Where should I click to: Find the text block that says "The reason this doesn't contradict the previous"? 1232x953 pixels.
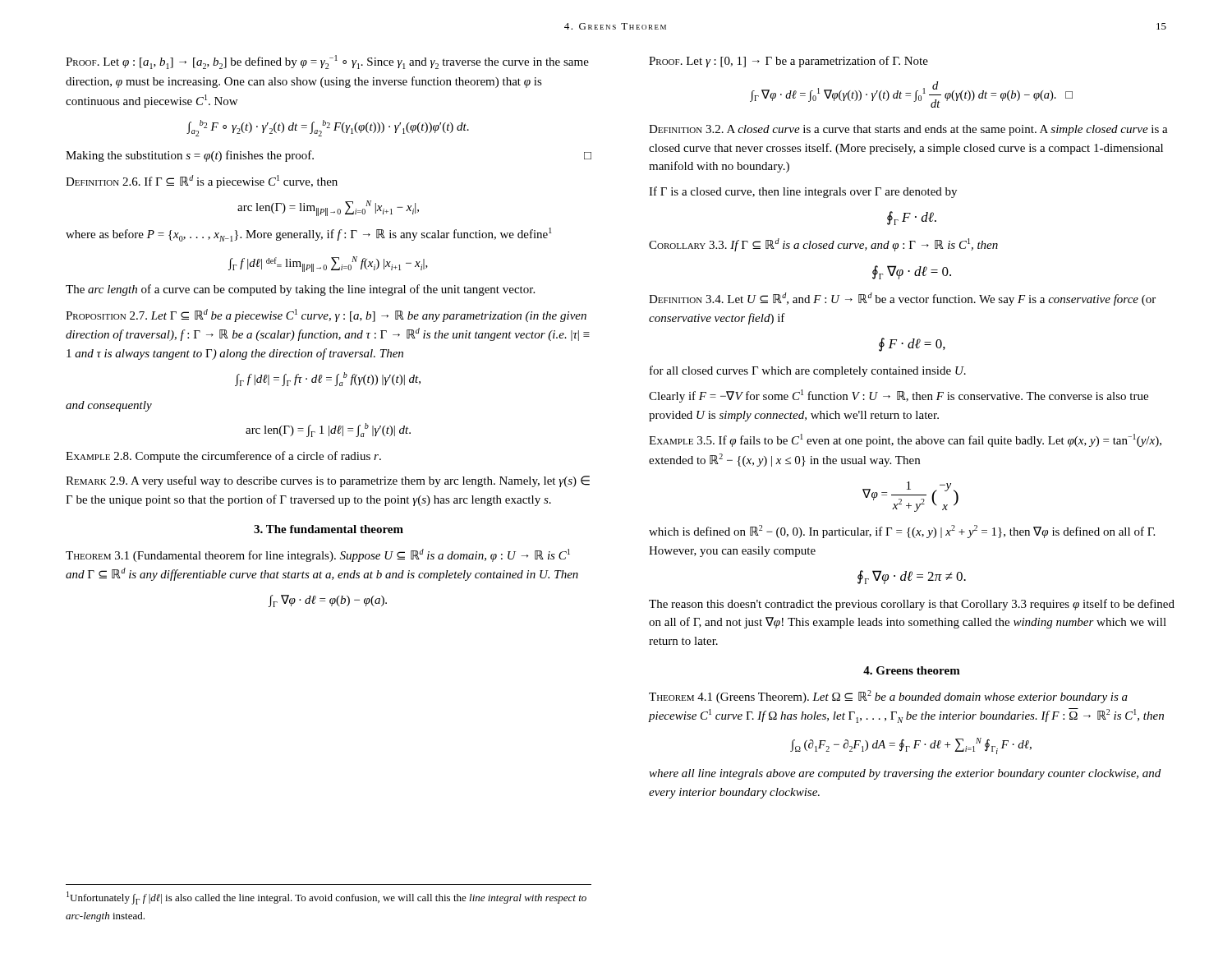(x=912, y=622)
